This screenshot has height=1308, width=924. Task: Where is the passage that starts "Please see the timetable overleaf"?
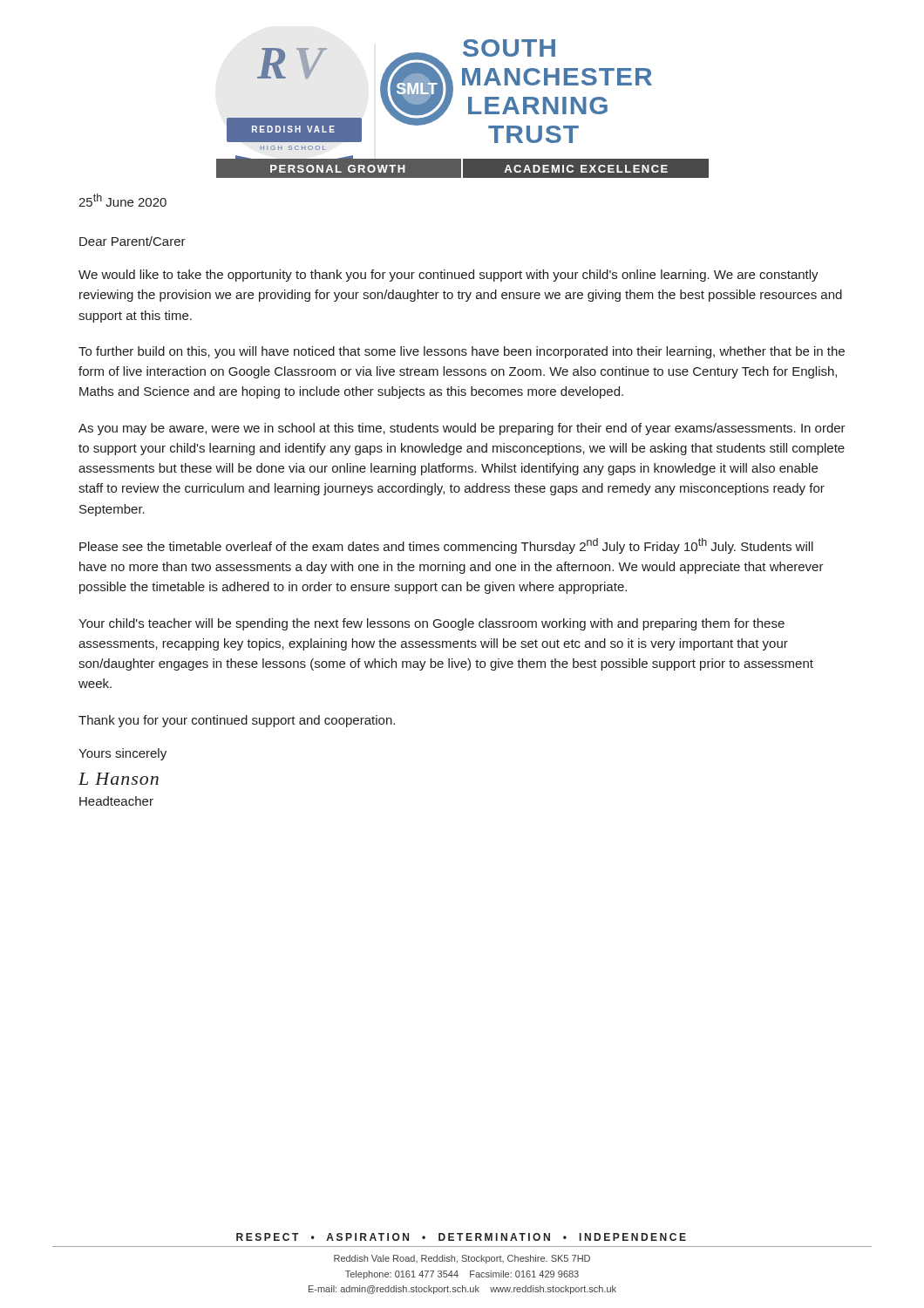[x=451, y=565]
